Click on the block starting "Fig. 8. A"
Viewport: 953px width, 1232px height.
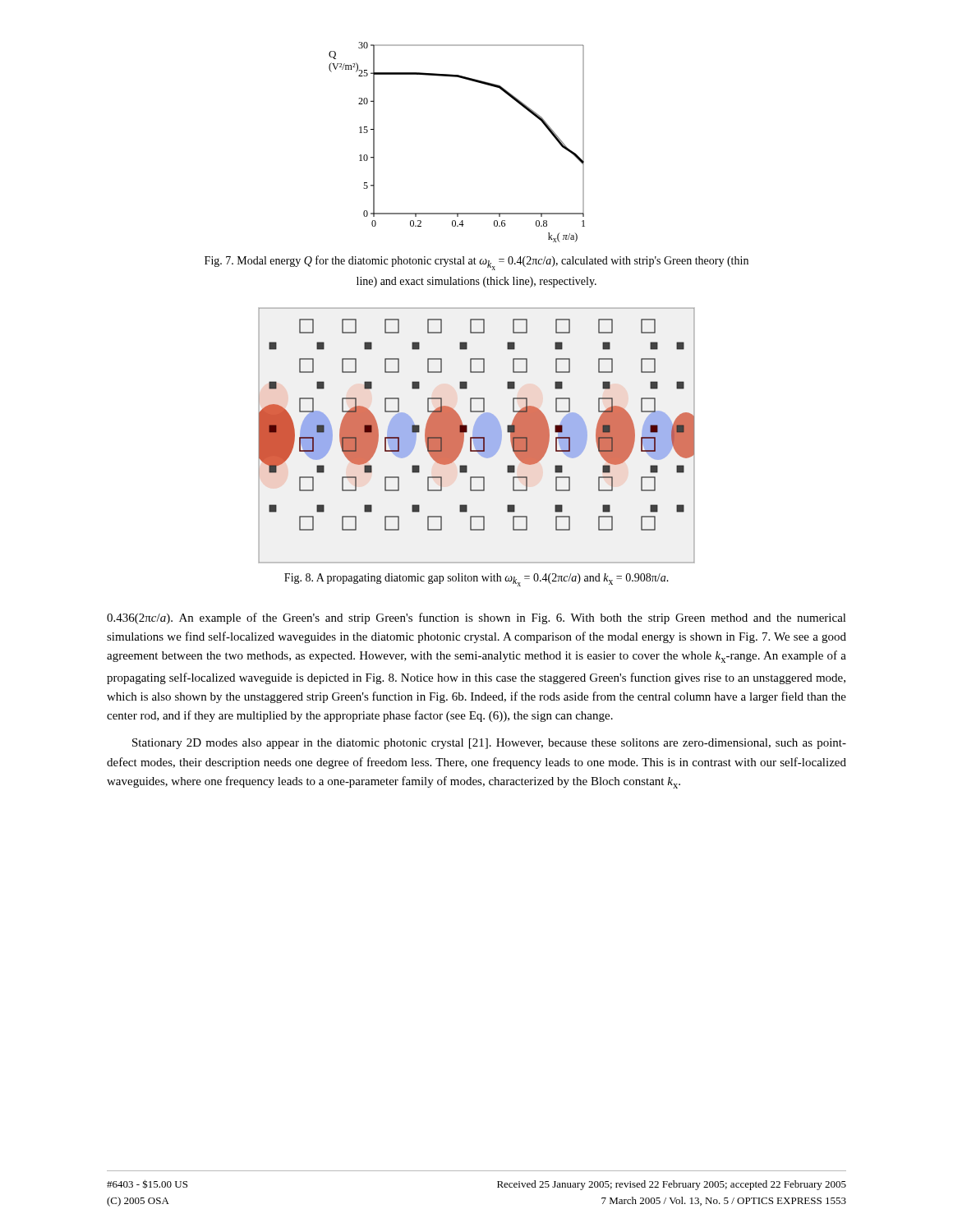click(476, 580)
